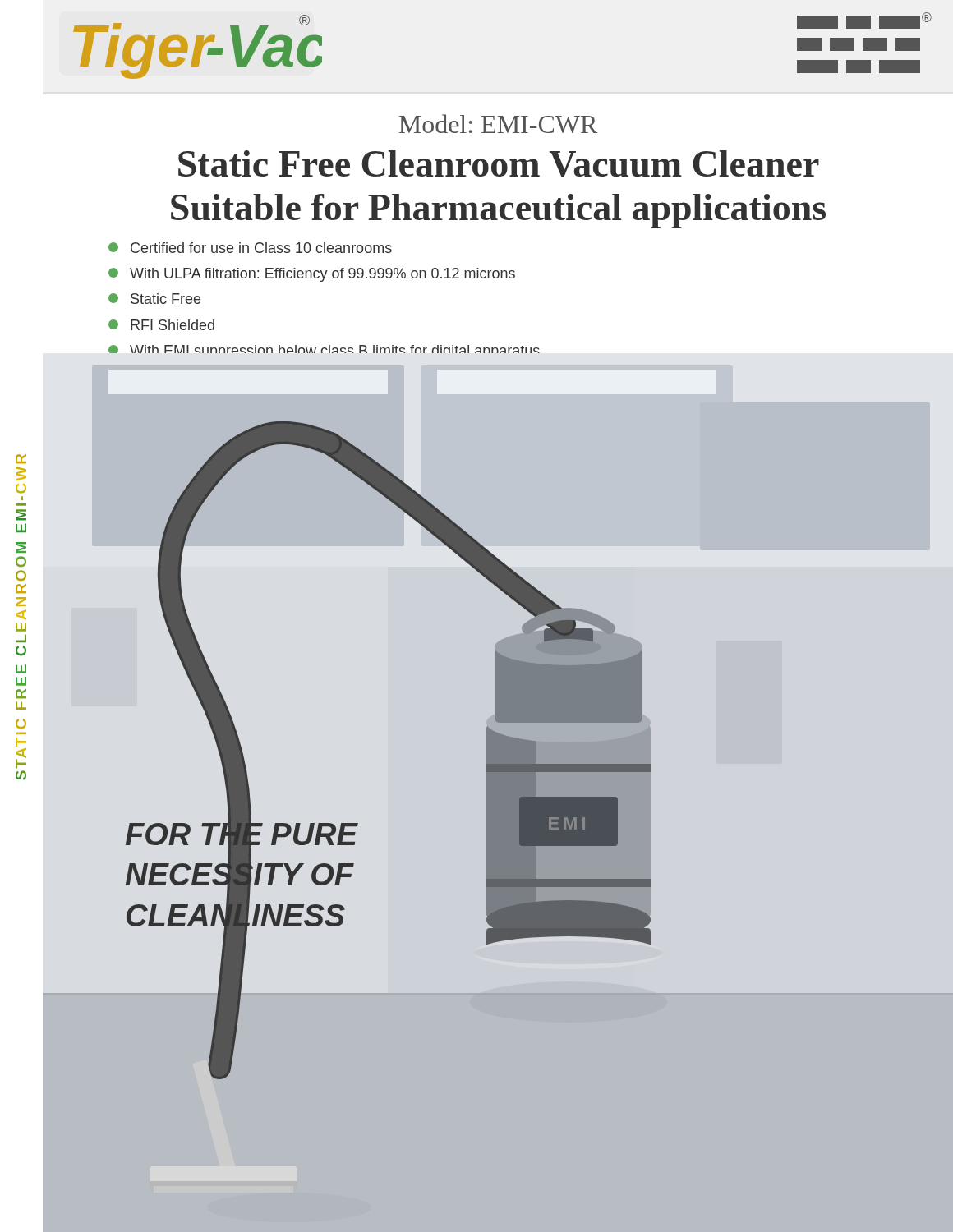Locate the list item that reads "With ULPA filtration: Efficiency of 99.999% on 0.12"
Image resolution: width=953 pixels, height=1232 pixels.
[312, 274]
